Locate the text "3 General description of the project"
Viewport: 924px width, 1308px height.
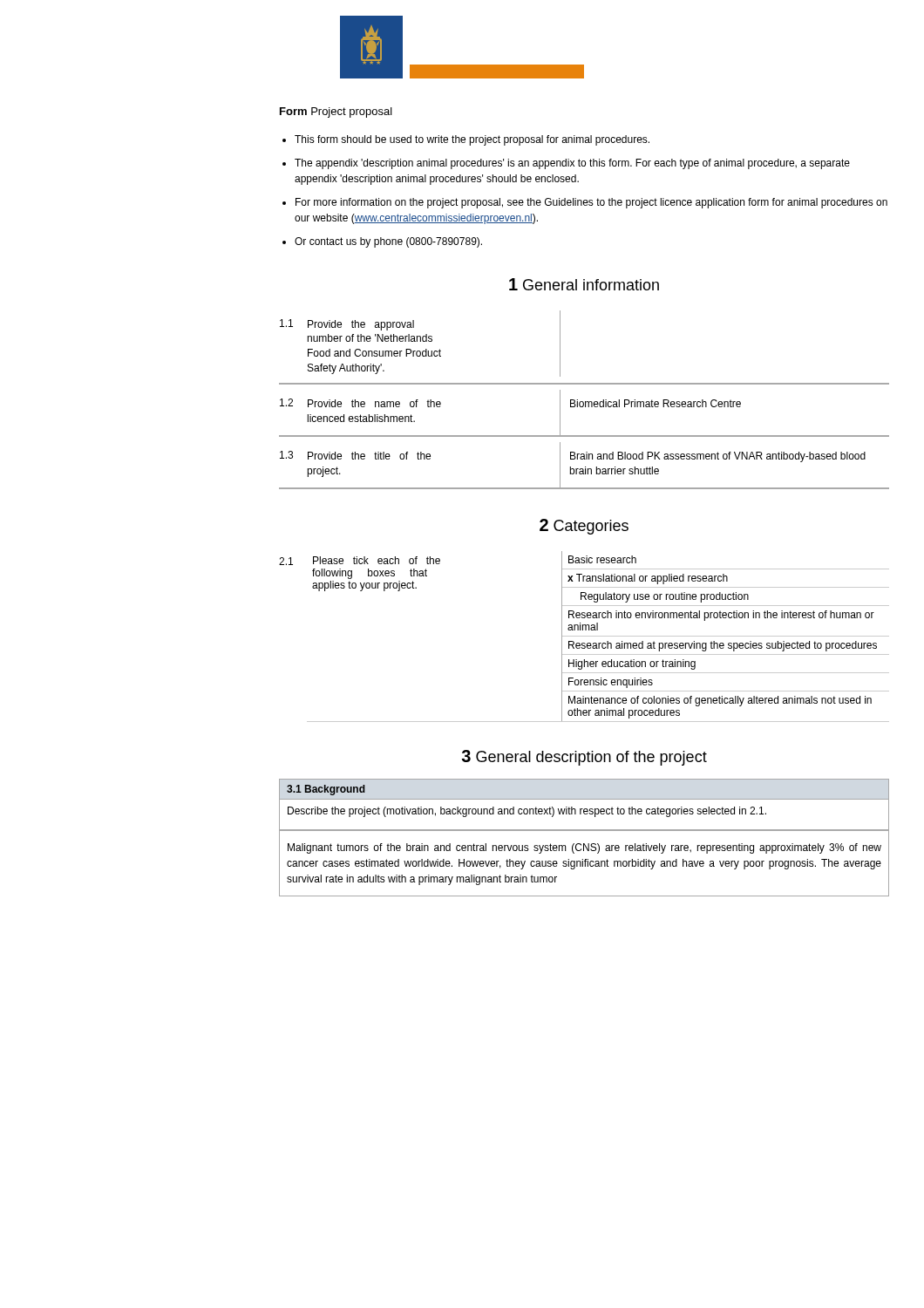(584, 756)
